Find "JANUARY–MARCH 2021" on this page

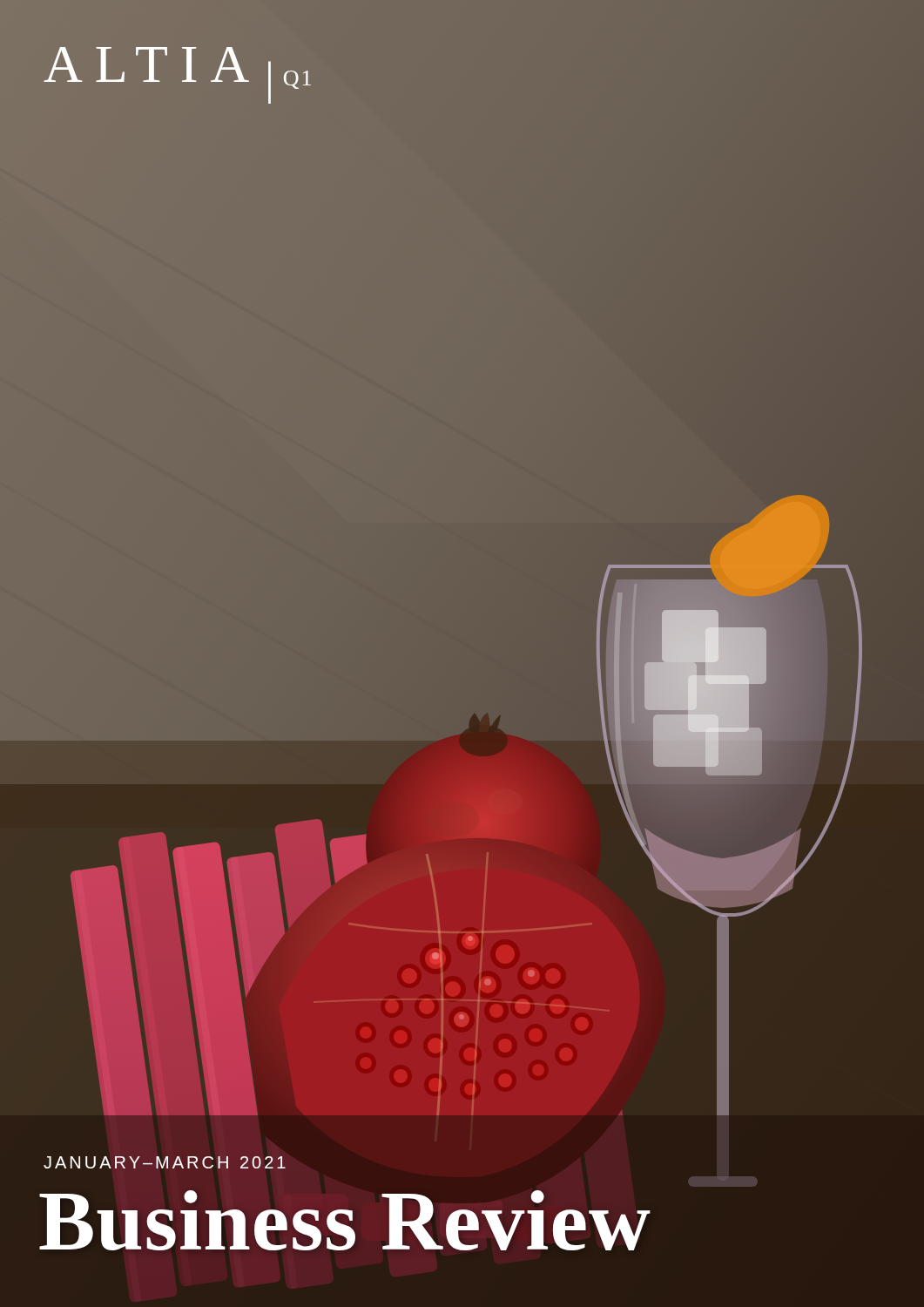pyautogui.click(x=166, y=1162)
